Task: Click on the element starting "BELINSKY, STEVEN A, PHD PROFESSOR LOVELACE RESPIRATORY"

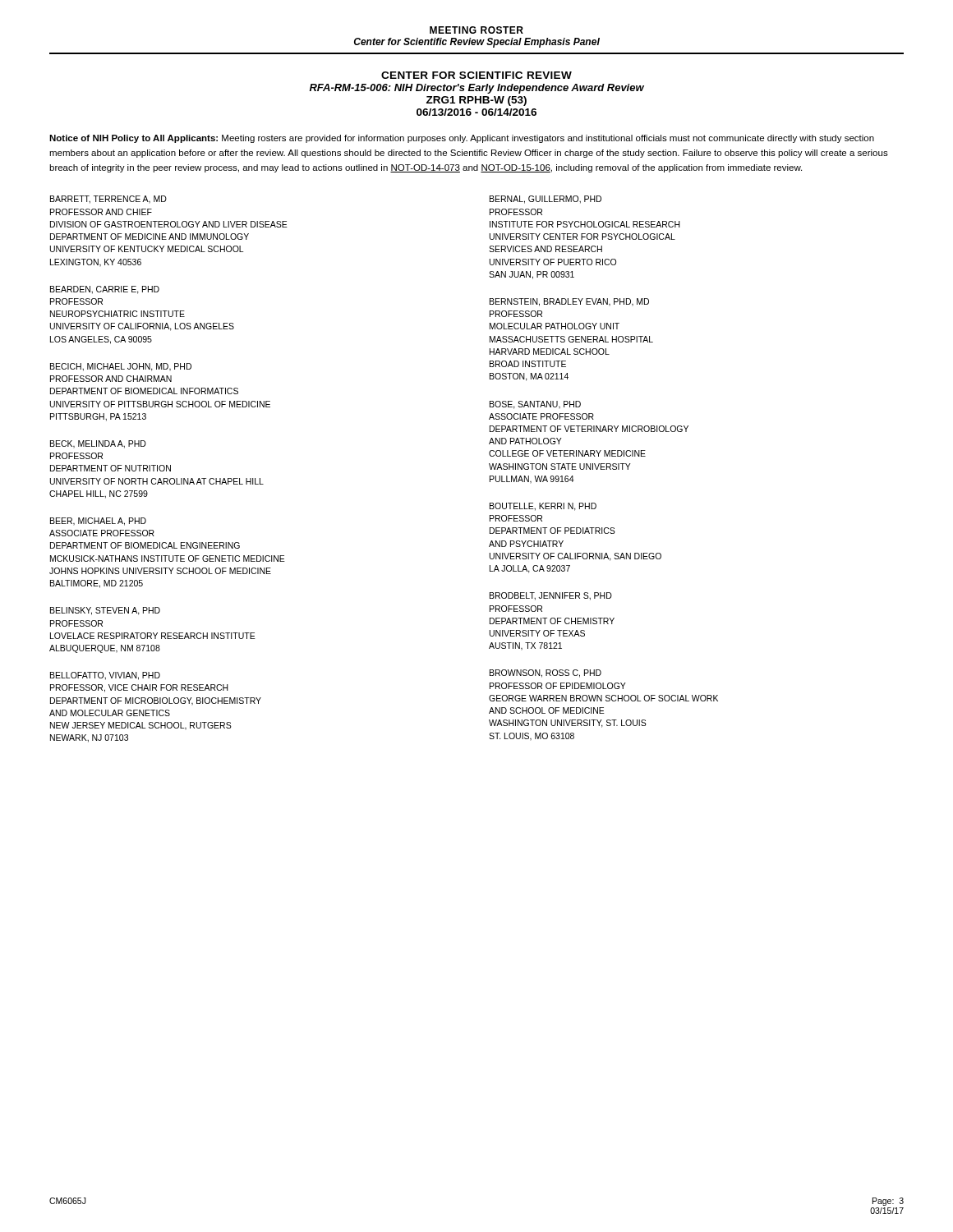Action: [x=257, y=630]
